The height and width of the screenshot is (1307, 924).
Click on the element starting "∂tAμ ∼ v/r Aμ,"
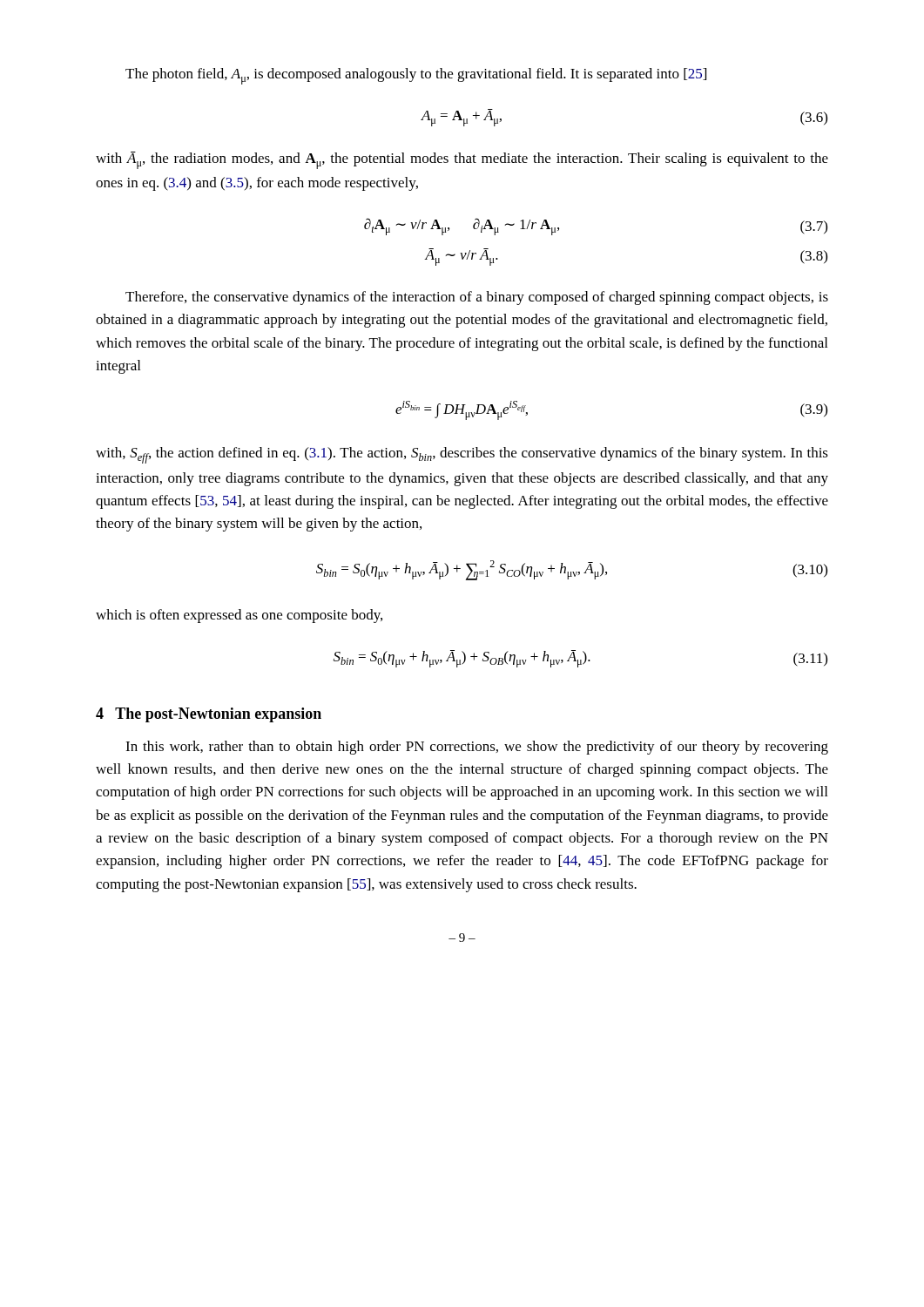pos(415,226)
